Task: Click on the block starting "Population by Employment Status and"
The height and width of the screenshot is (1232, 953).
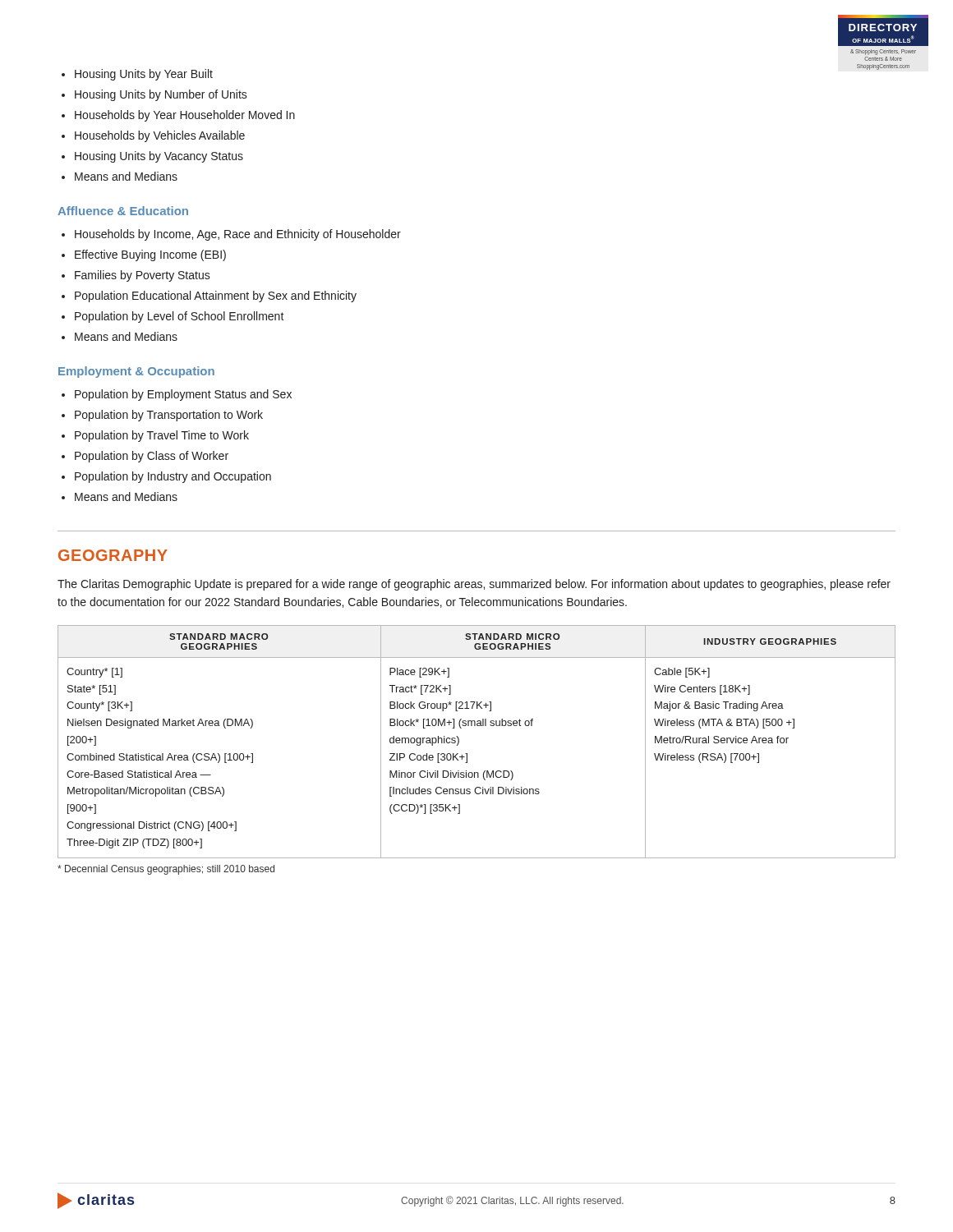Action: (183, 394)
